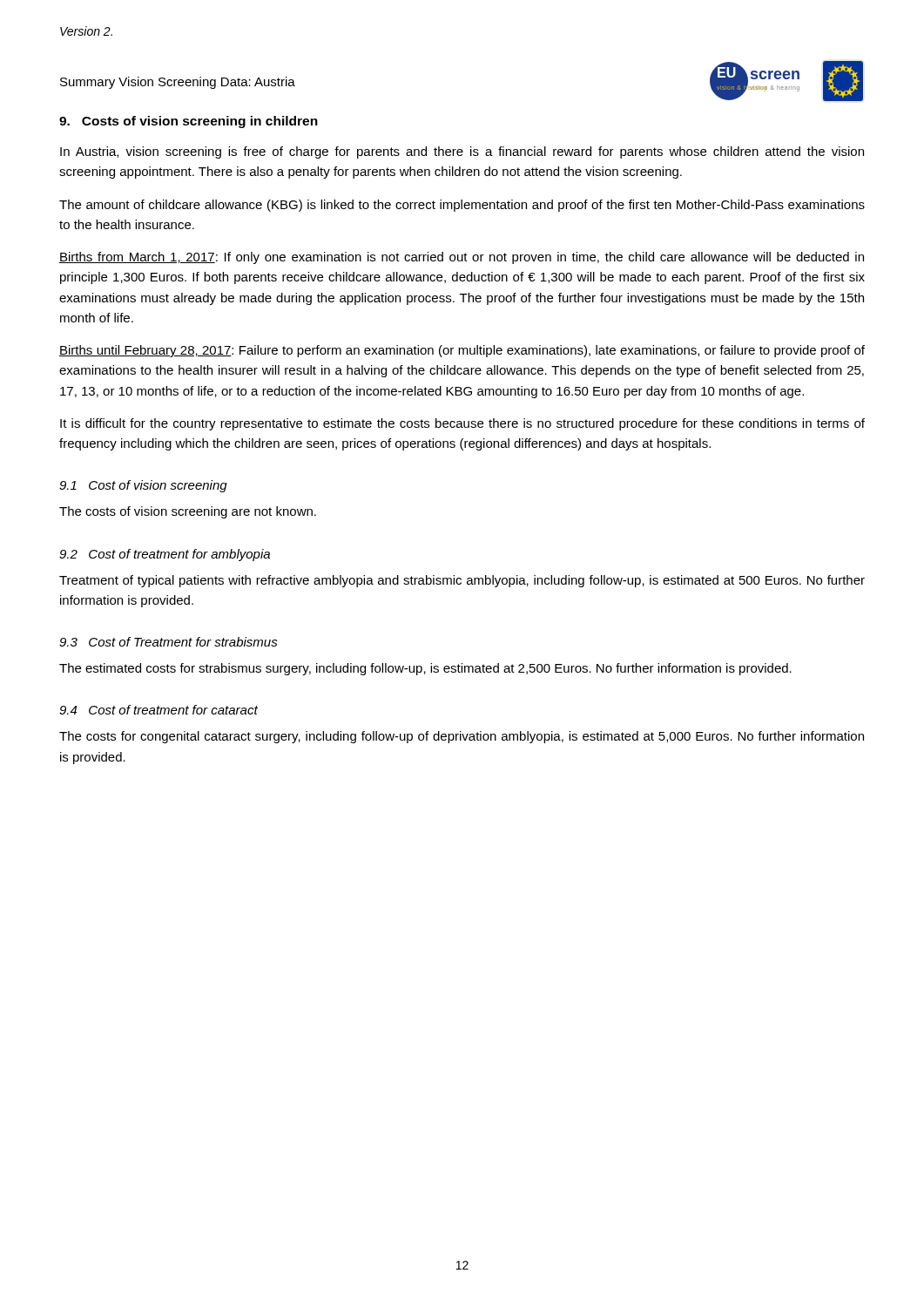This screenshot has width=924, height=1307.
Task: Click the section header that begins "9.4 Cost of treatment for"
Action: 158,710
